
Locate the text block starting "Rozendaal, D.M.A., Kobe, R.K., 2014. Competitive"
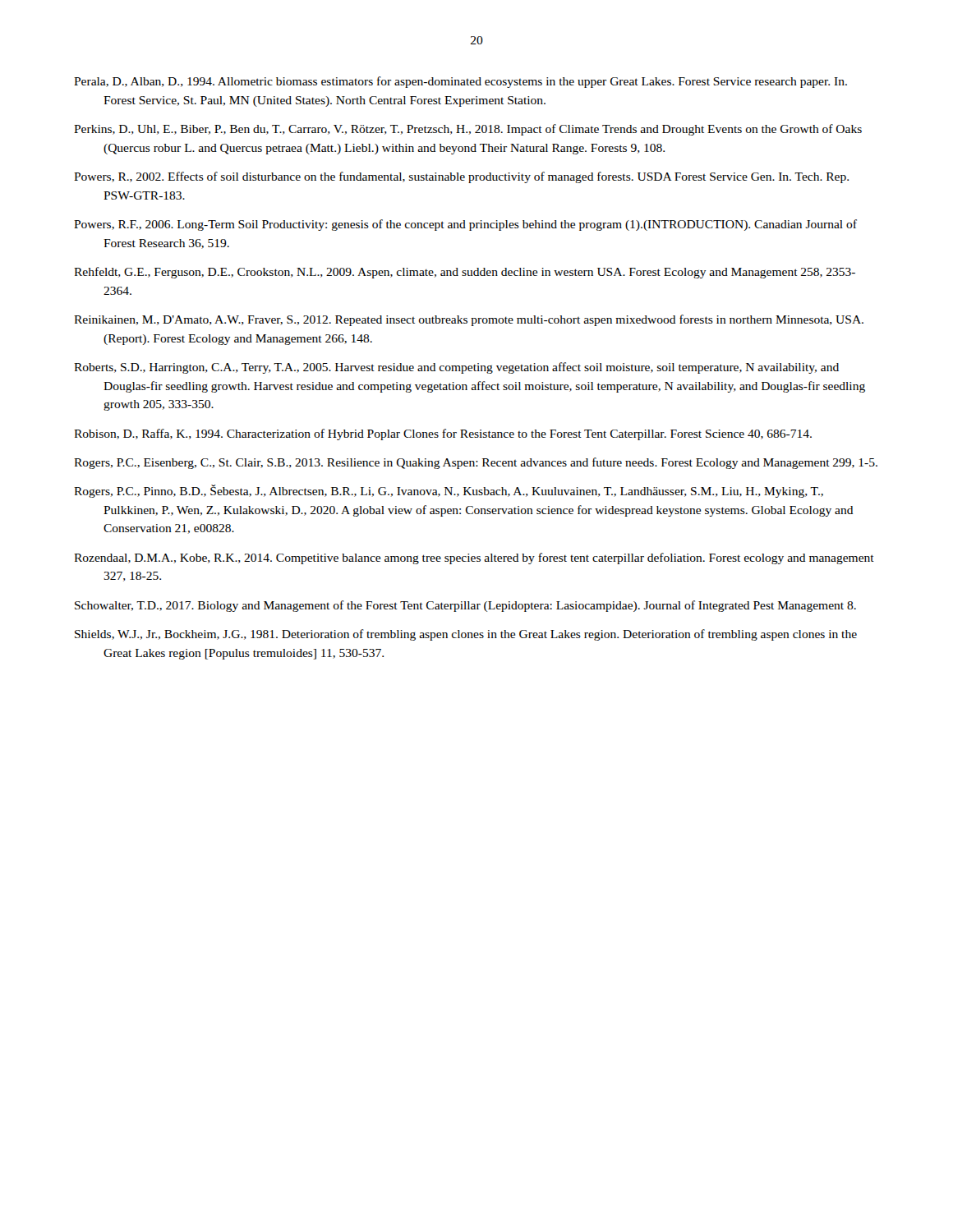coord(474,566)
